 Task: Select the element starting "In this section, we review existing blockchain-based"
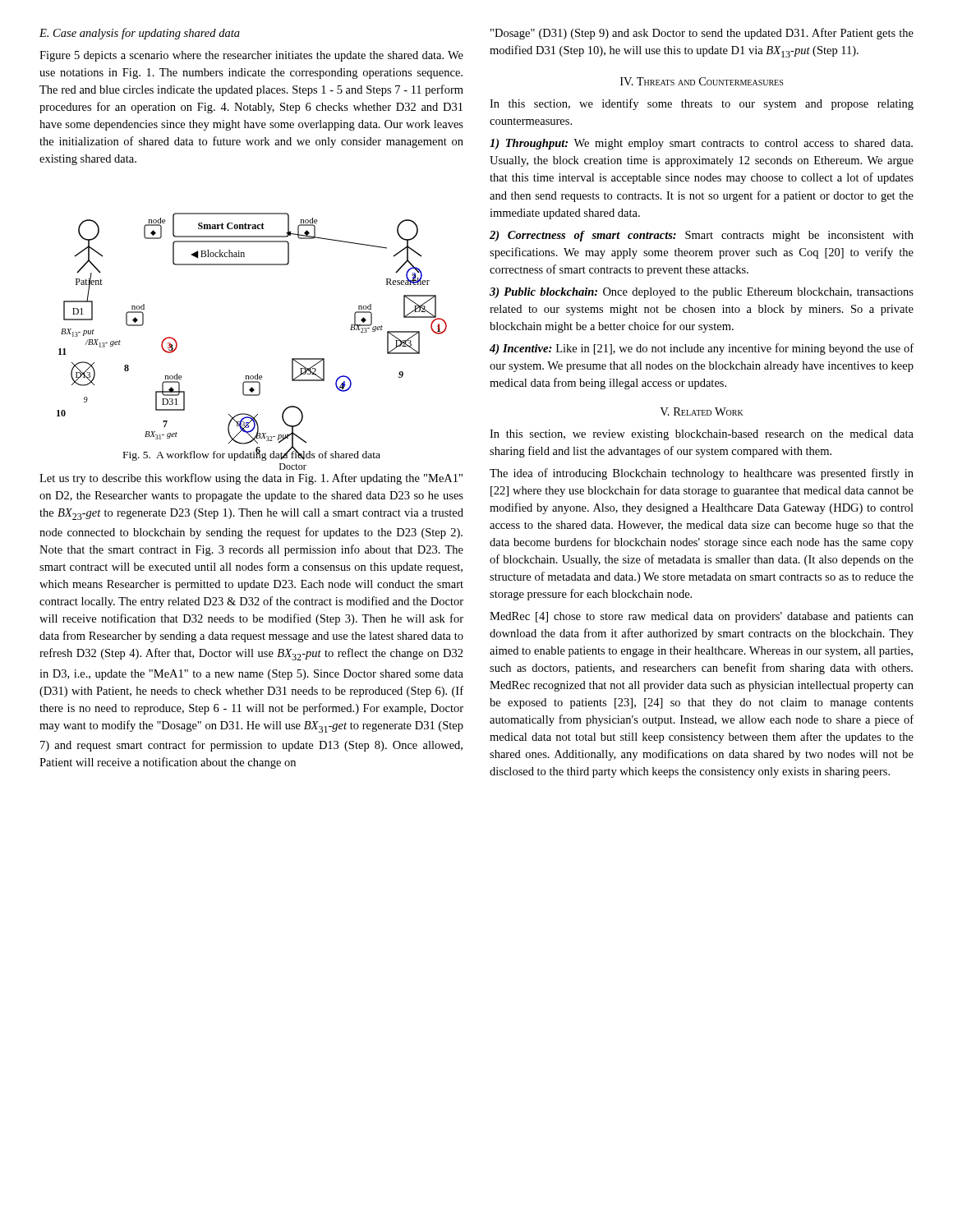pos(702,442)
